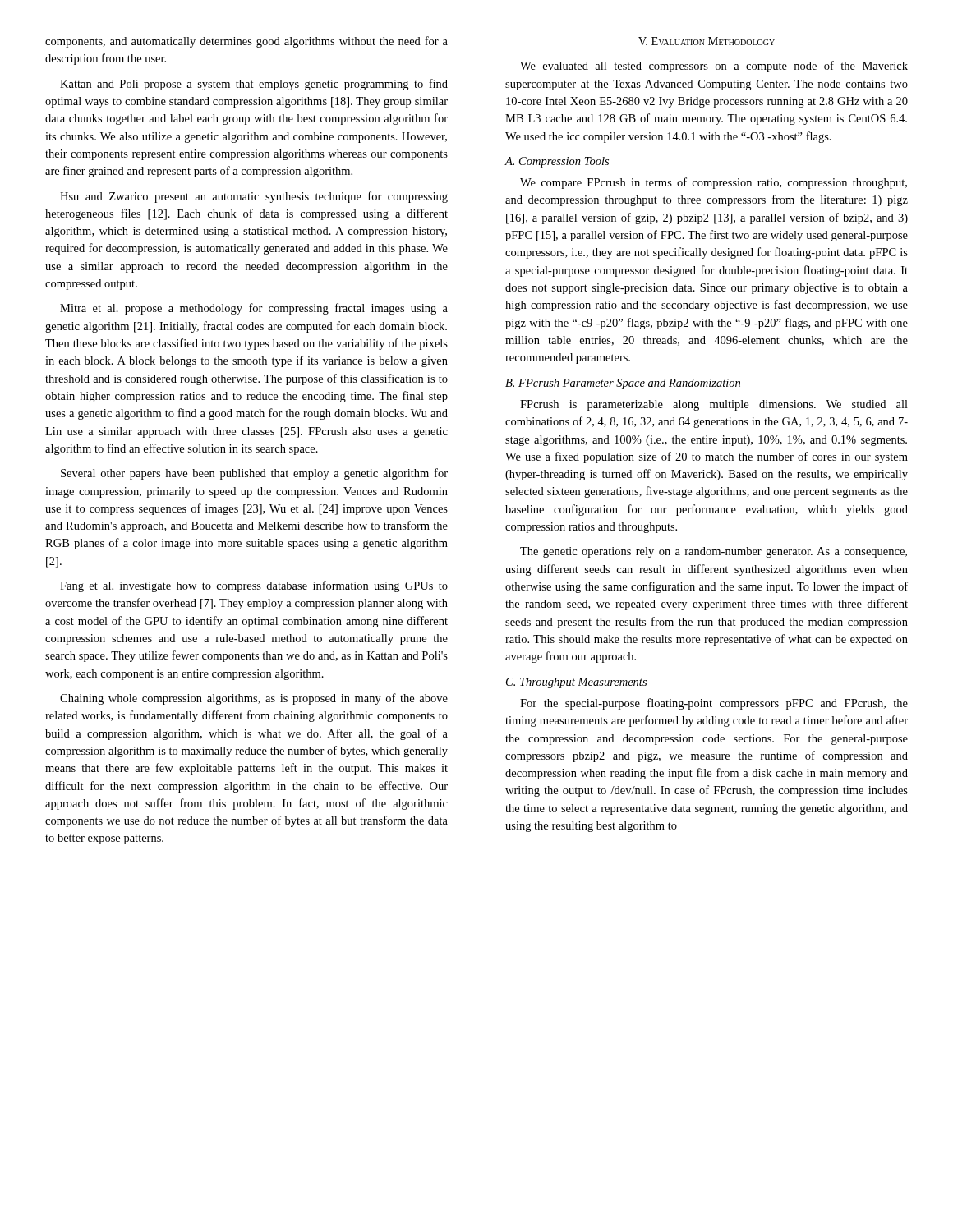Locate the text block with the text "We evaluated all"
953x1232 pixels.
[707, 102]
